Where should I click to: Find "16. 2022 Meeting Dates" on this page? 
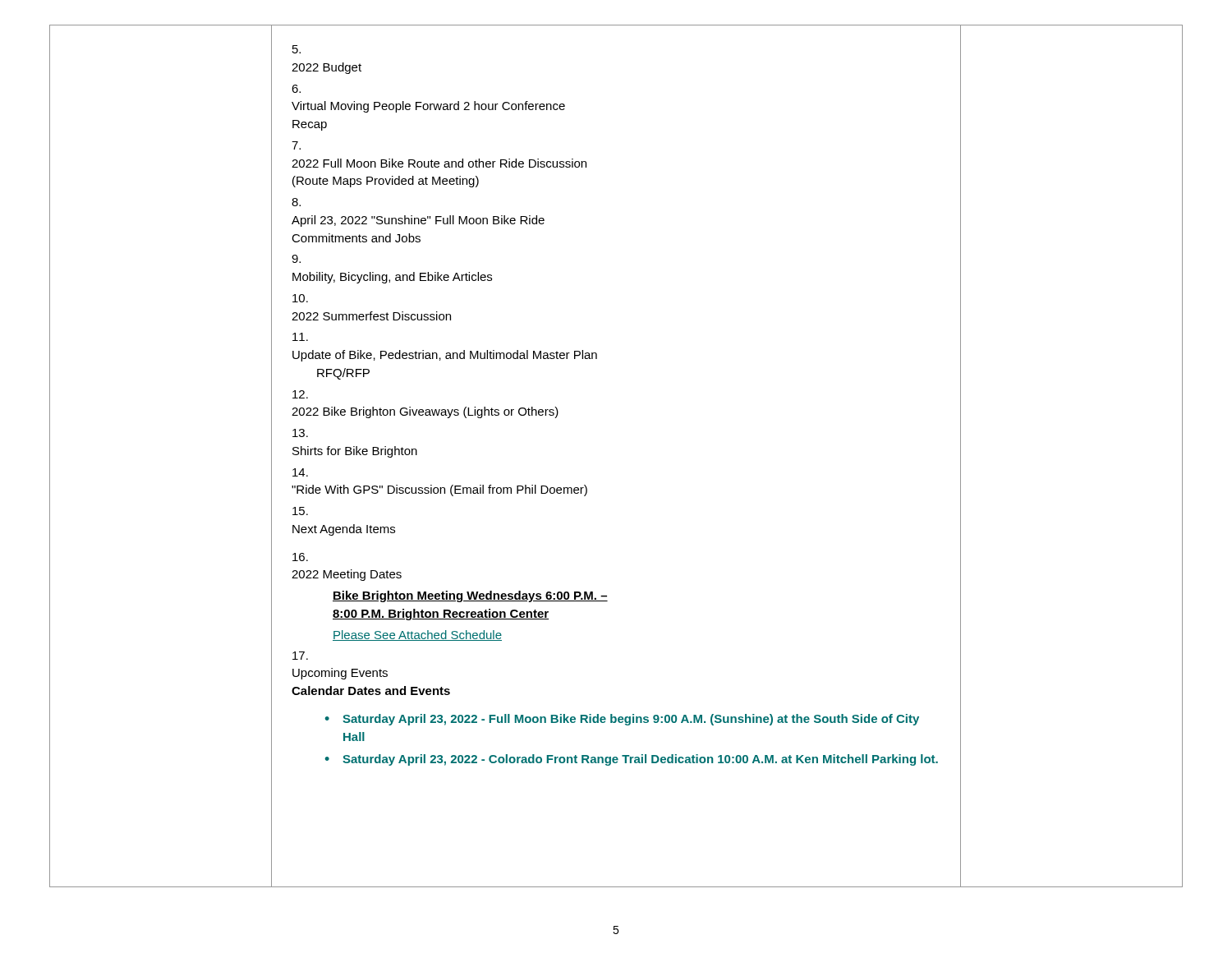[x=300, y=557]
